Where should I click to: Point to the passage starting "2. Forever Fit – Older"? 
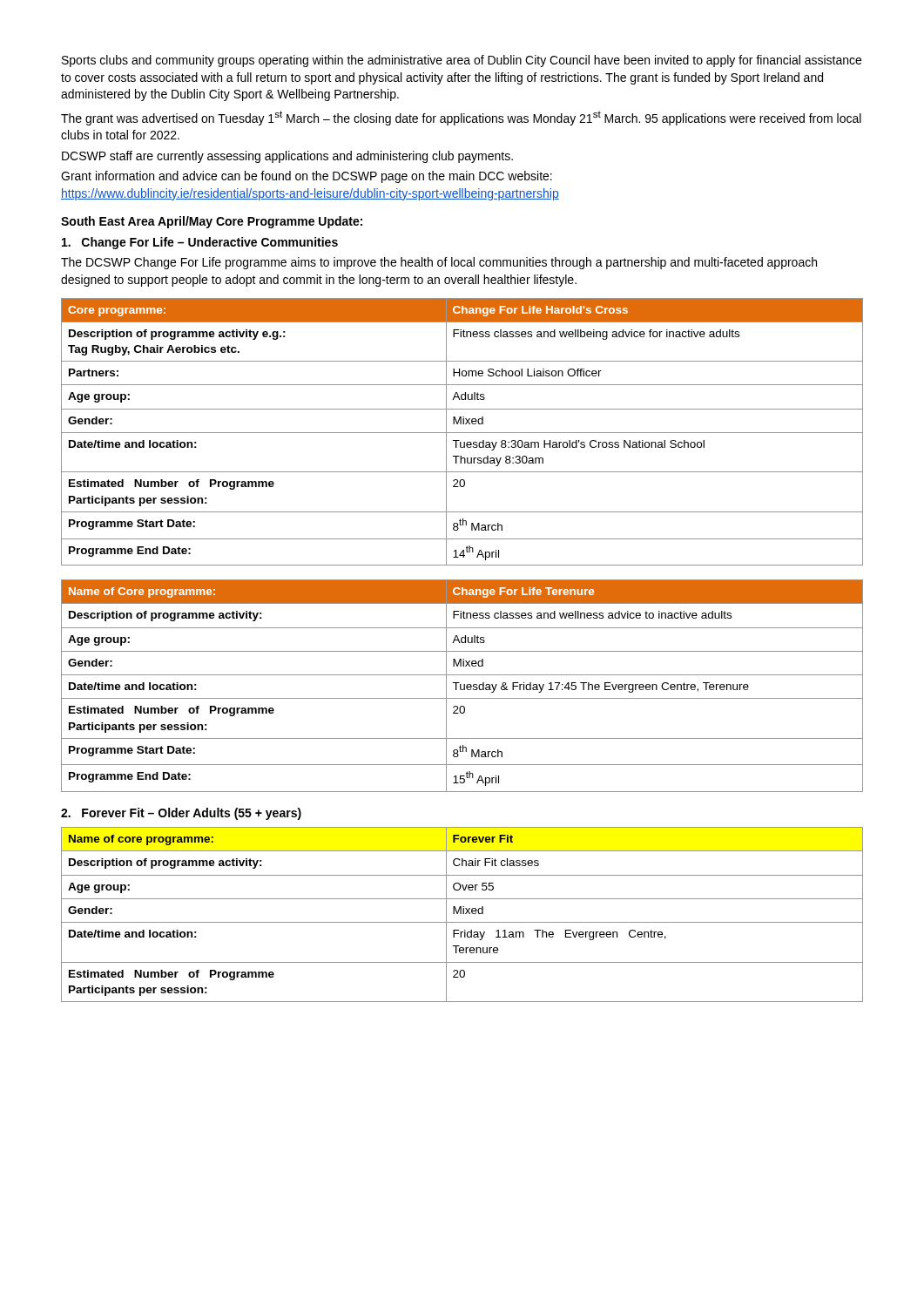click(181, 813)
